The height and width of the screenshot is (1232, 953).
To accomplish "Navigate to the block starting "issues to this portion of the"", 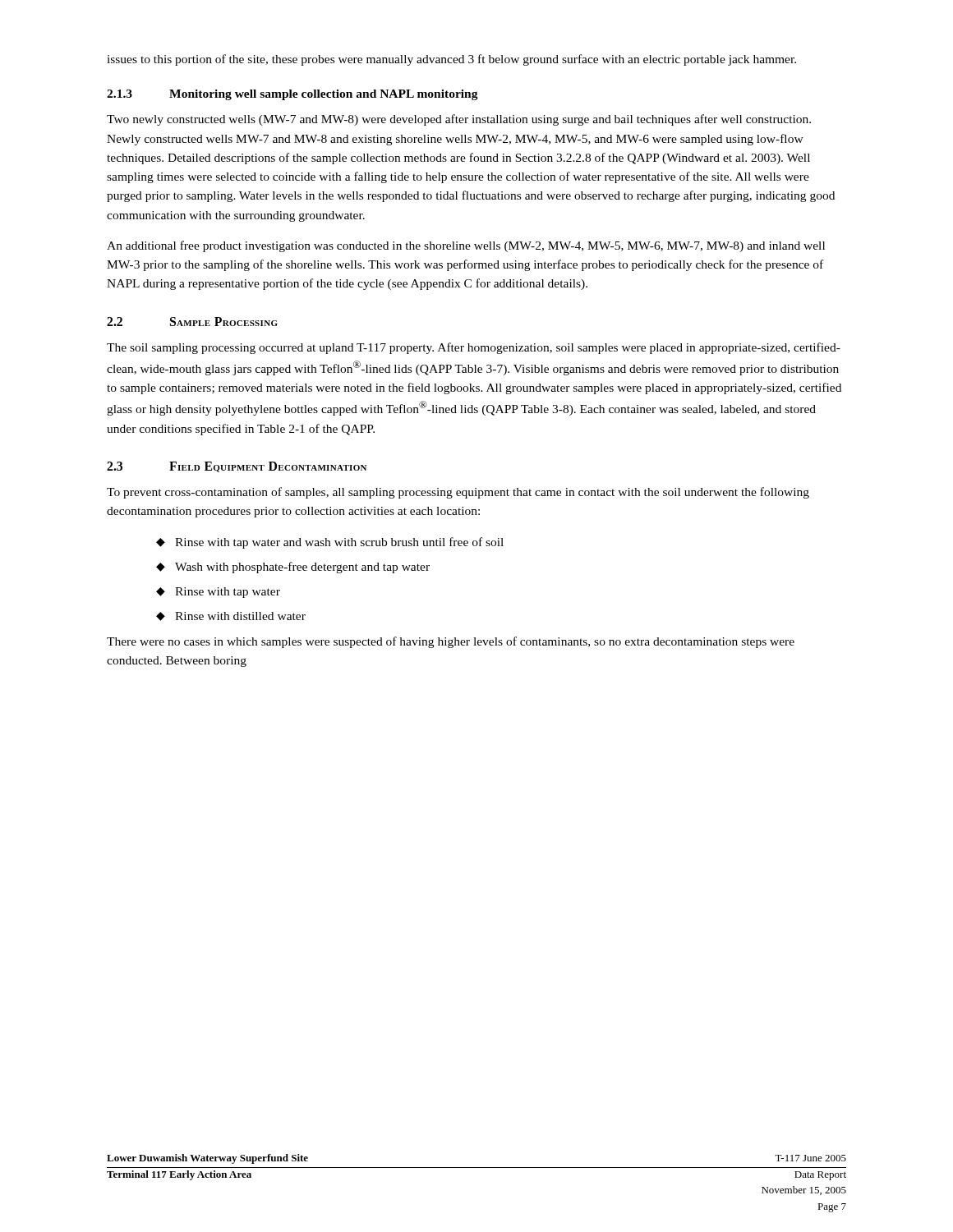I will coord(476,59).
